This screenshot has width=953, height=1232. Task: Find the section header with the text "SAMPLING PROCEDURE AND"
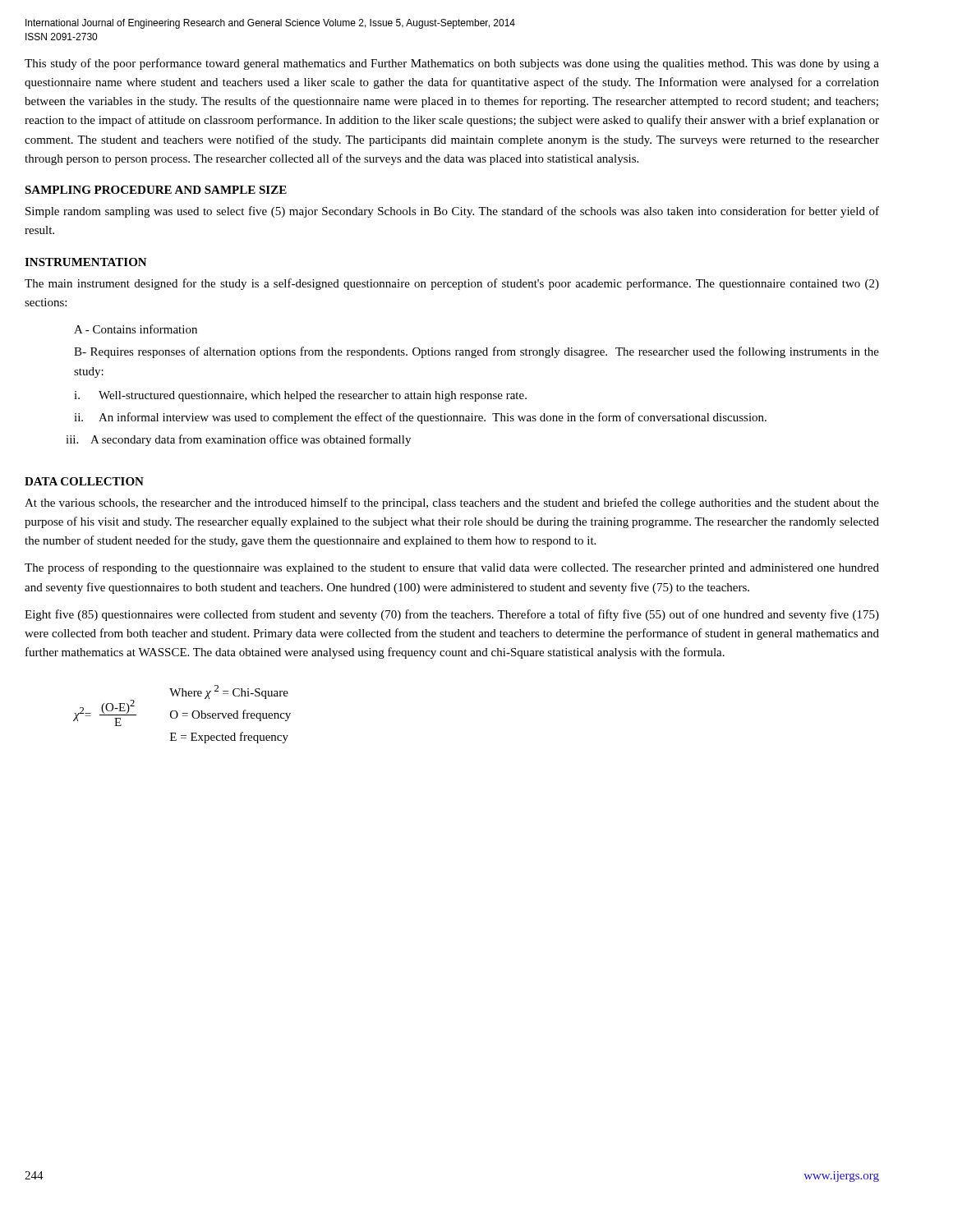(156, 190)
